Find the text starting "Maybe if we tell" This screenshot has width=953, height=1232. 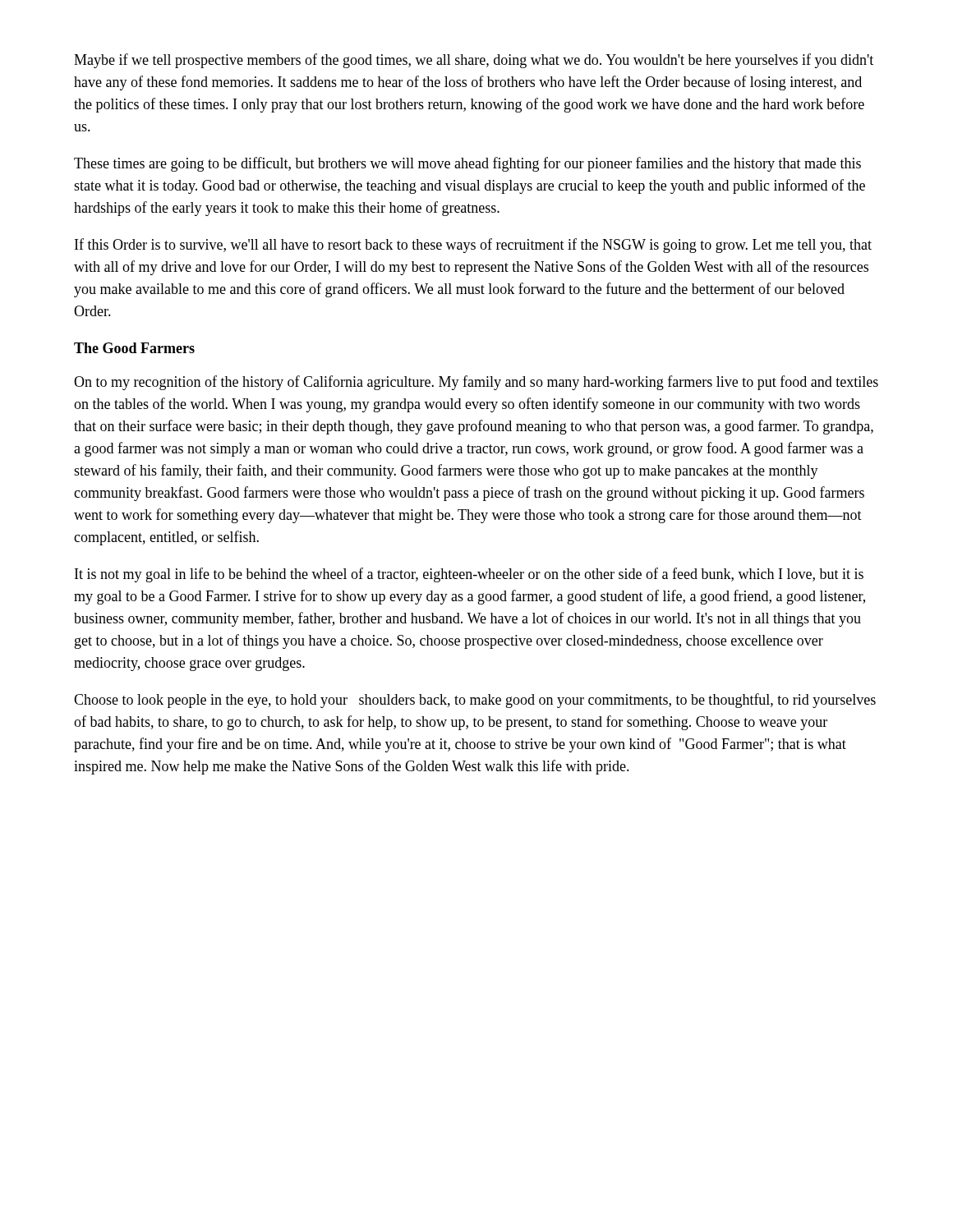(474, 93)
